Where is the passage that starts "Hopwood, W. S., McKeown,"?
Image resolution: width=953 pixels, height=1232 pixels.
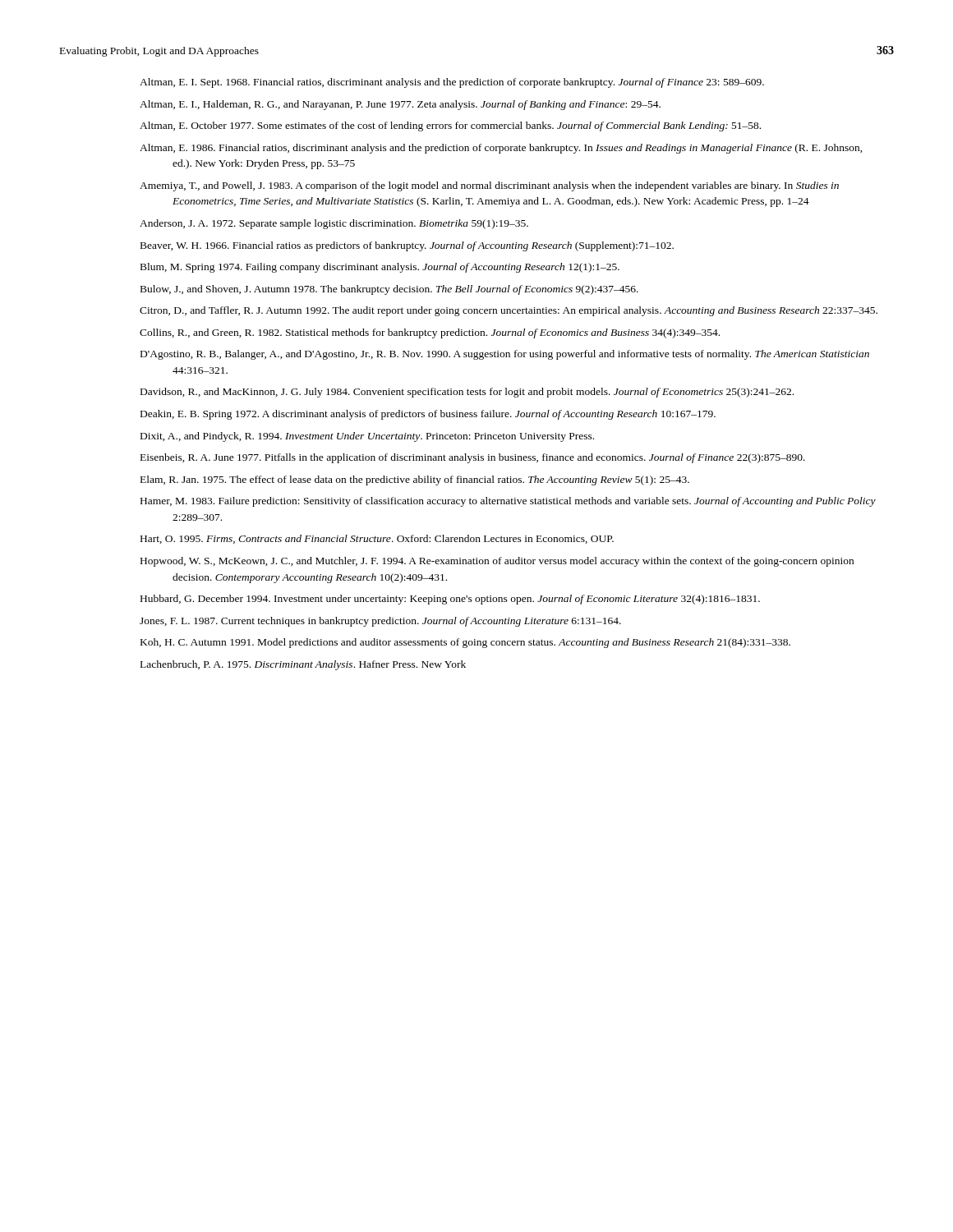[x=497, y=569]
